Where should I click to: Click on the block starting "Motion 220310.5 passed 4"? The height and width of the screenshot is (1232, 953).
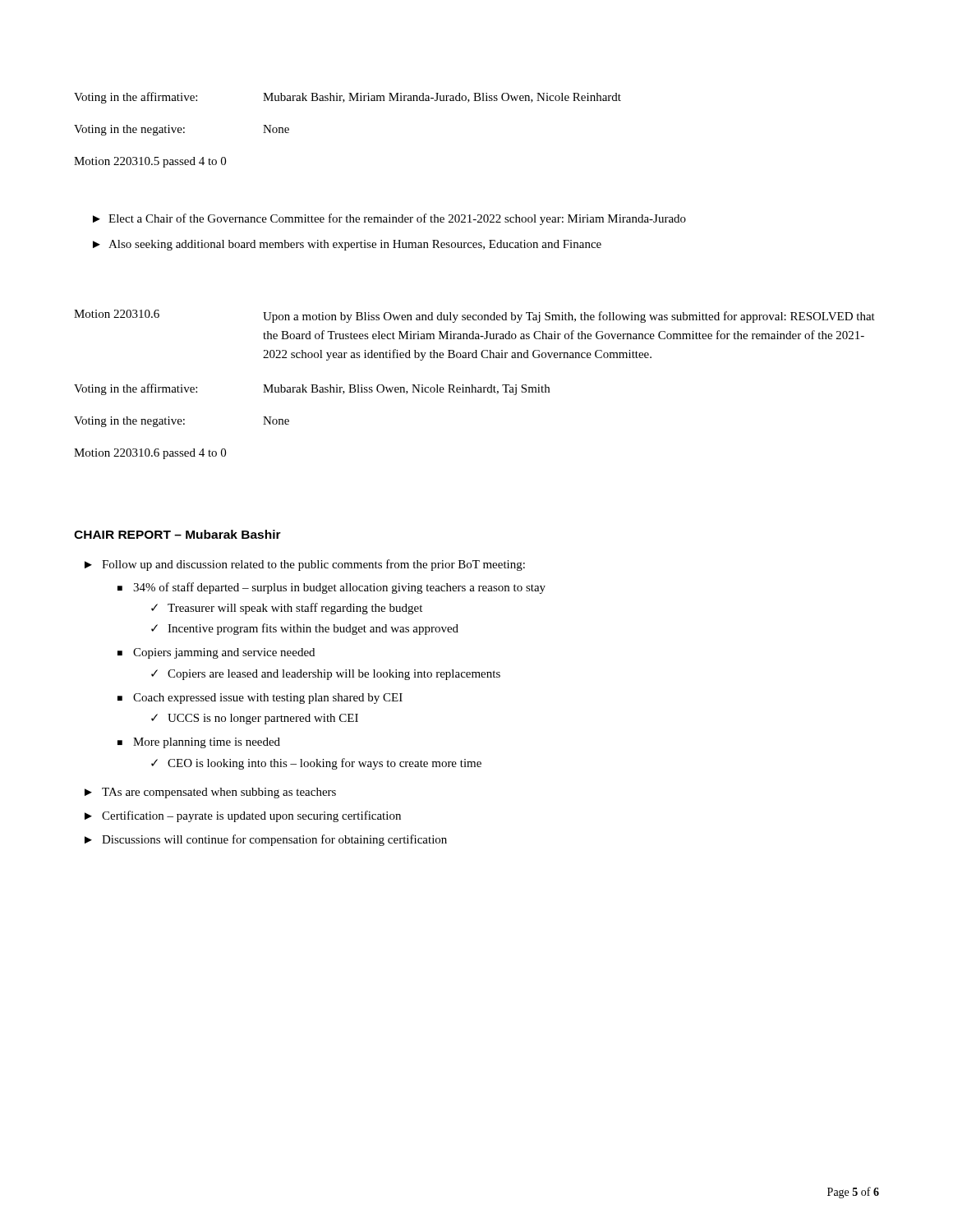[150, 161]
